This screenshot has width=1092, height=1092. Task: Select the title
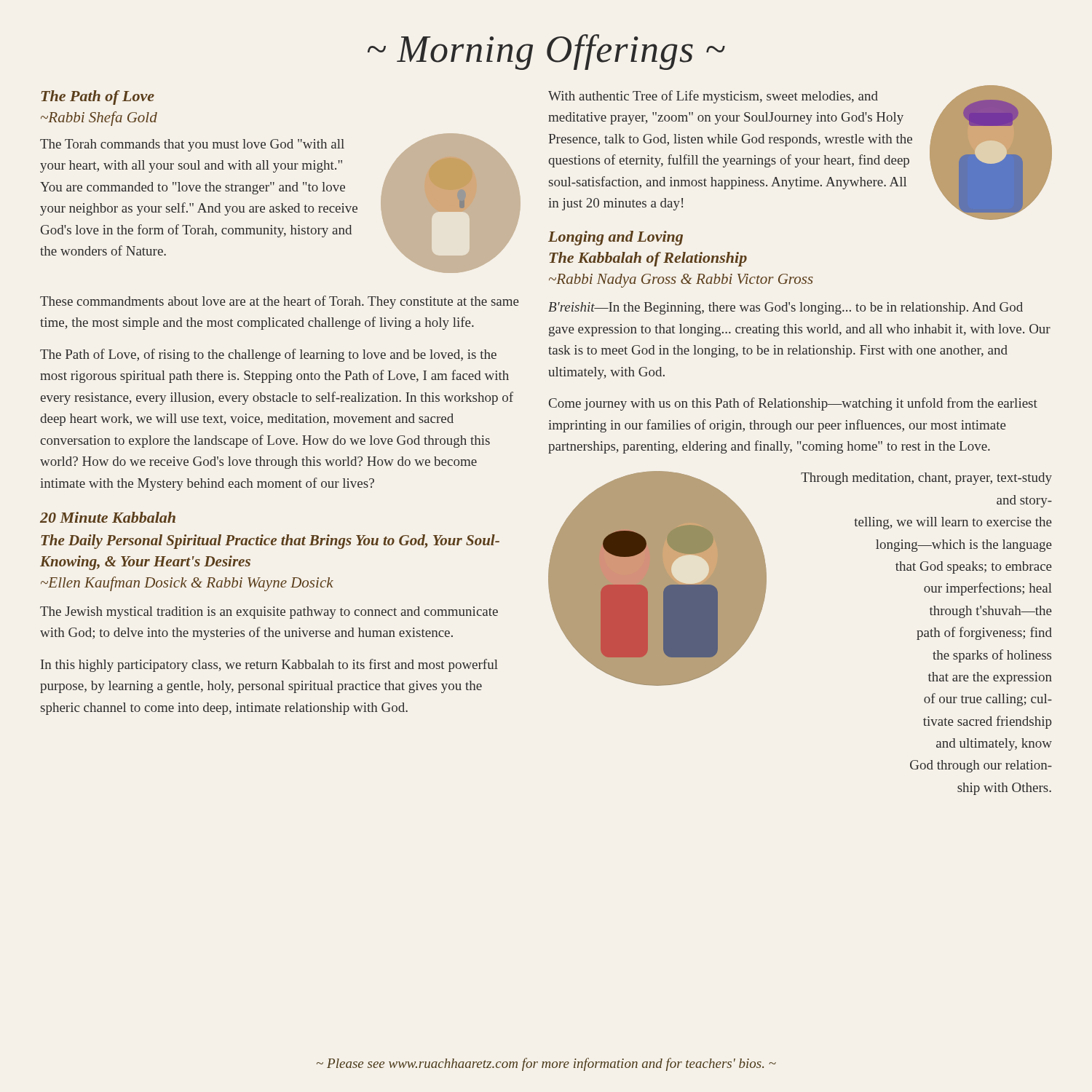coord(546,49)
